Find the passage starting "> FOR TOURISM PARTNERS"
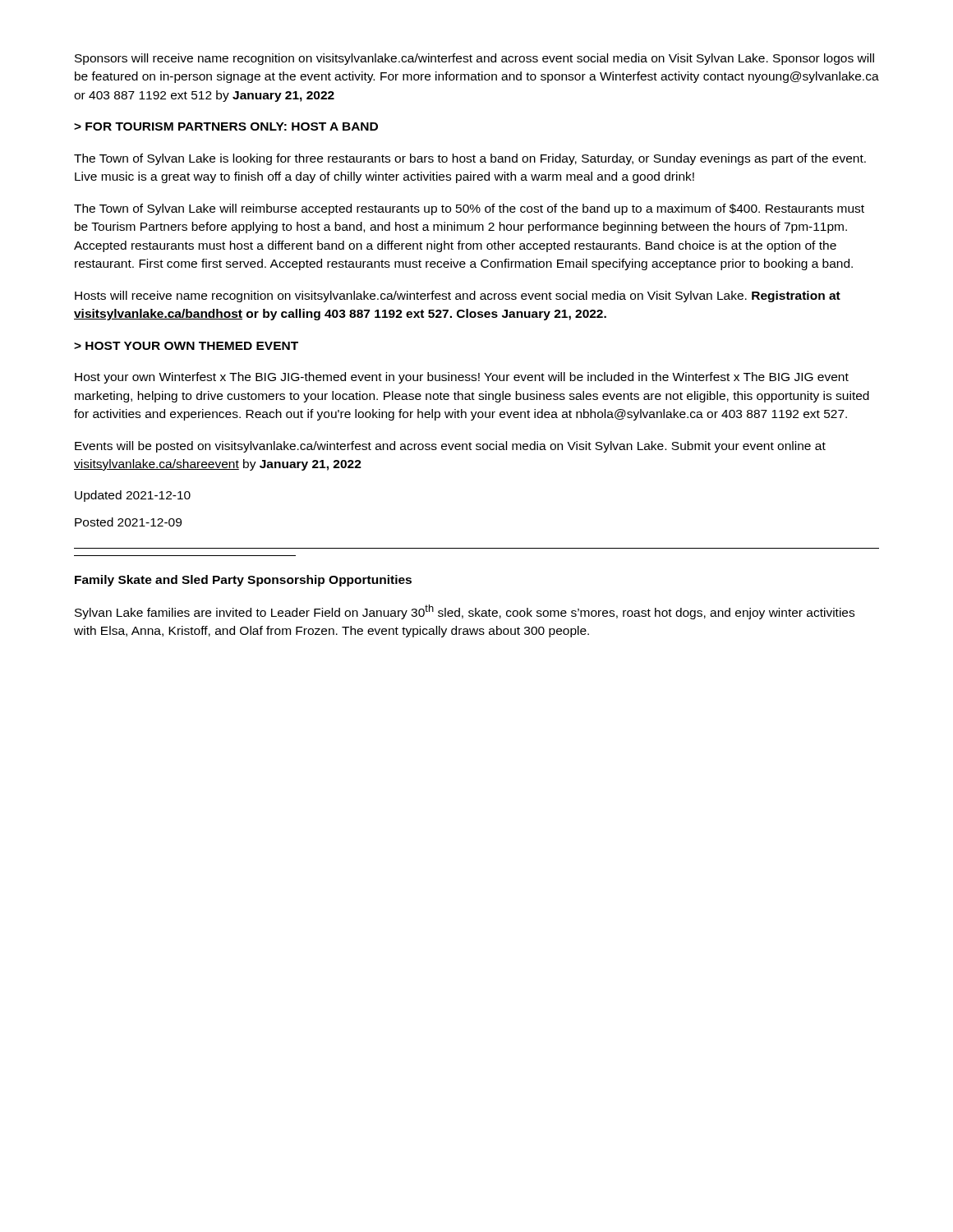The width and height of the screenshot is (953, 1232). pos(226,126)
